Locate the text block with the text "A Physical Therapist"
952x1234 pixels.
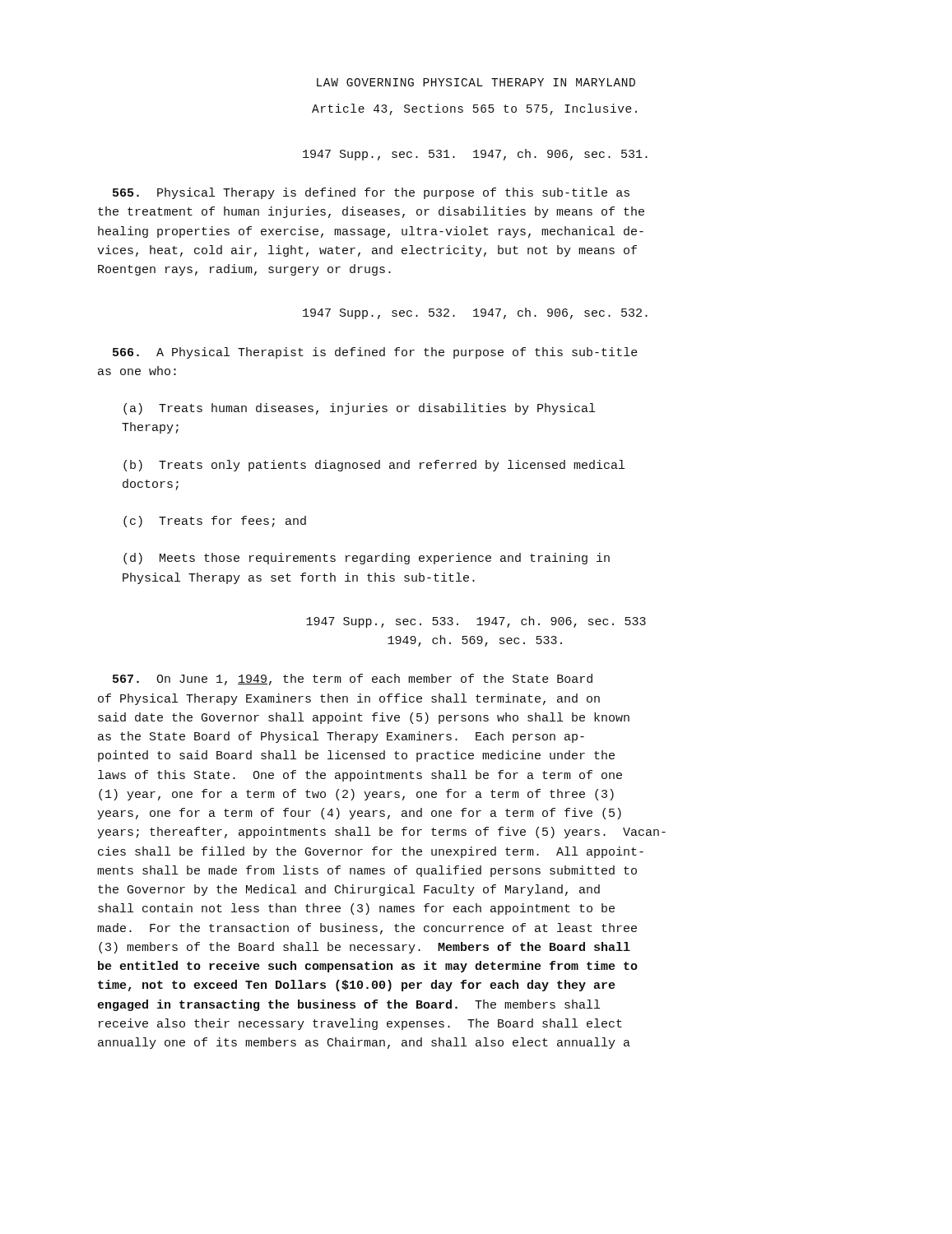coord(367,363)
